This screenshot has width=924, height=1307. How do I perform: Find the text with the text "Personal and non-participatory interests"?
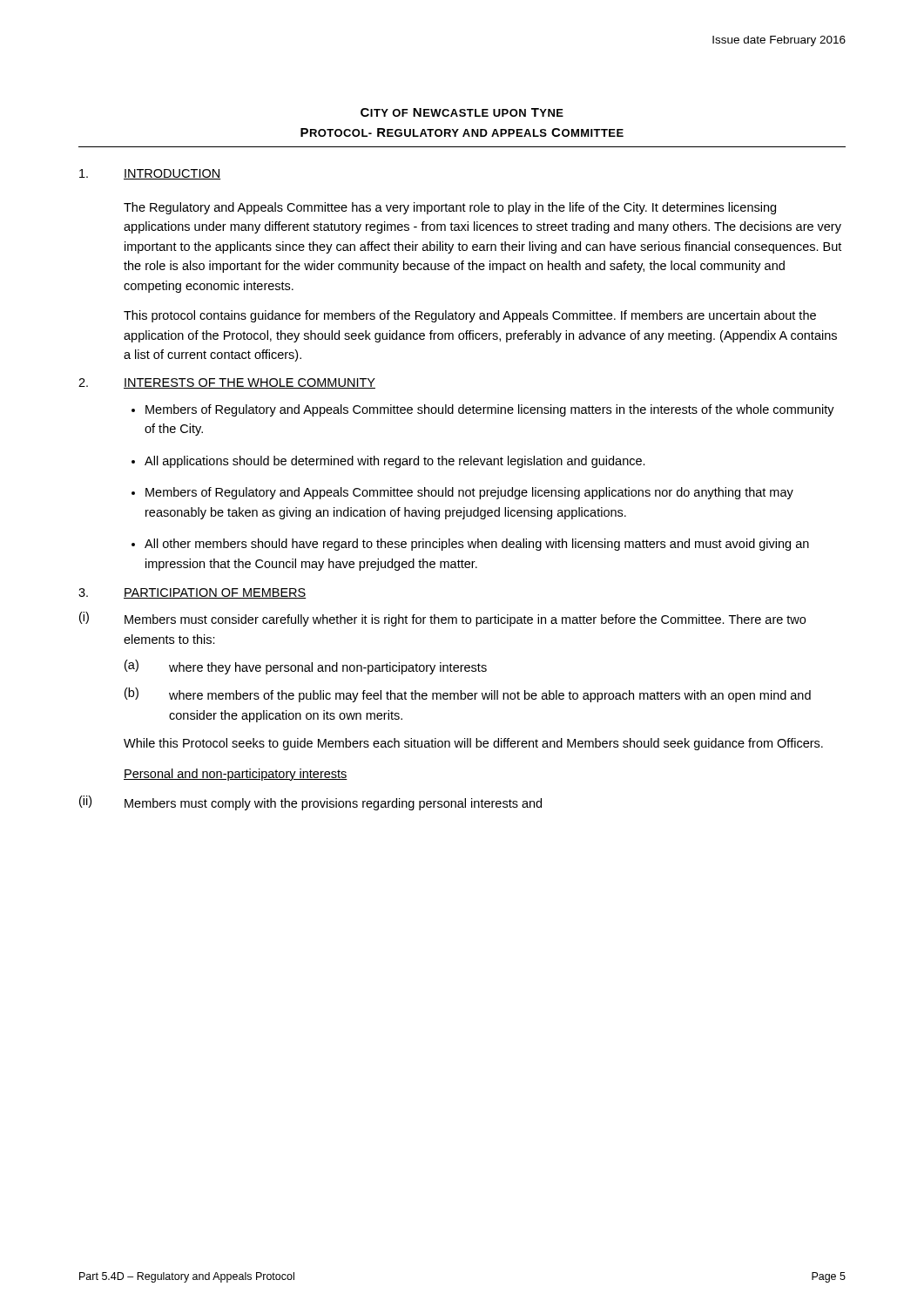[236, 775]
